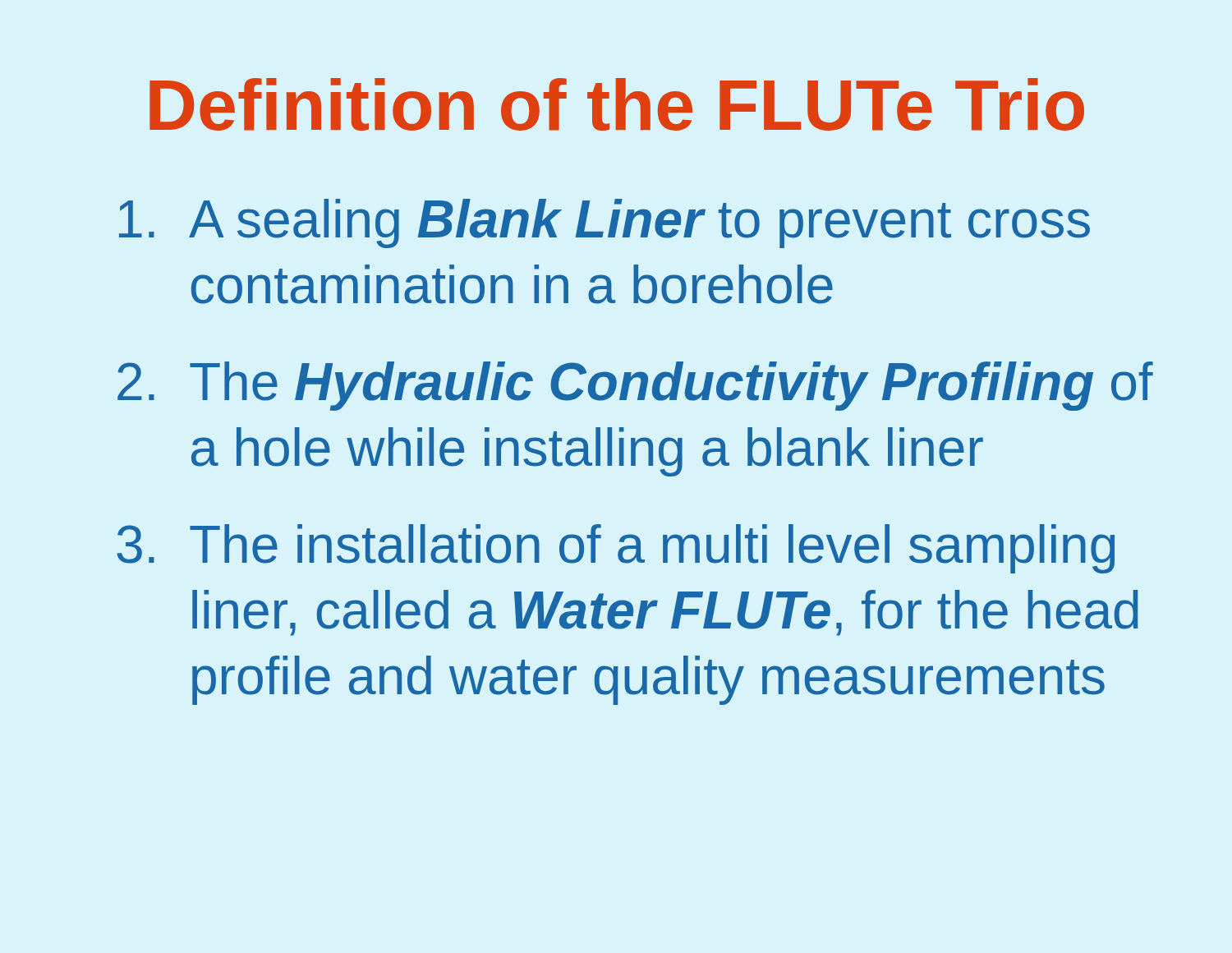Find the list item containing "3. The installation of"
1232x953 pixels.
point(641,610)
